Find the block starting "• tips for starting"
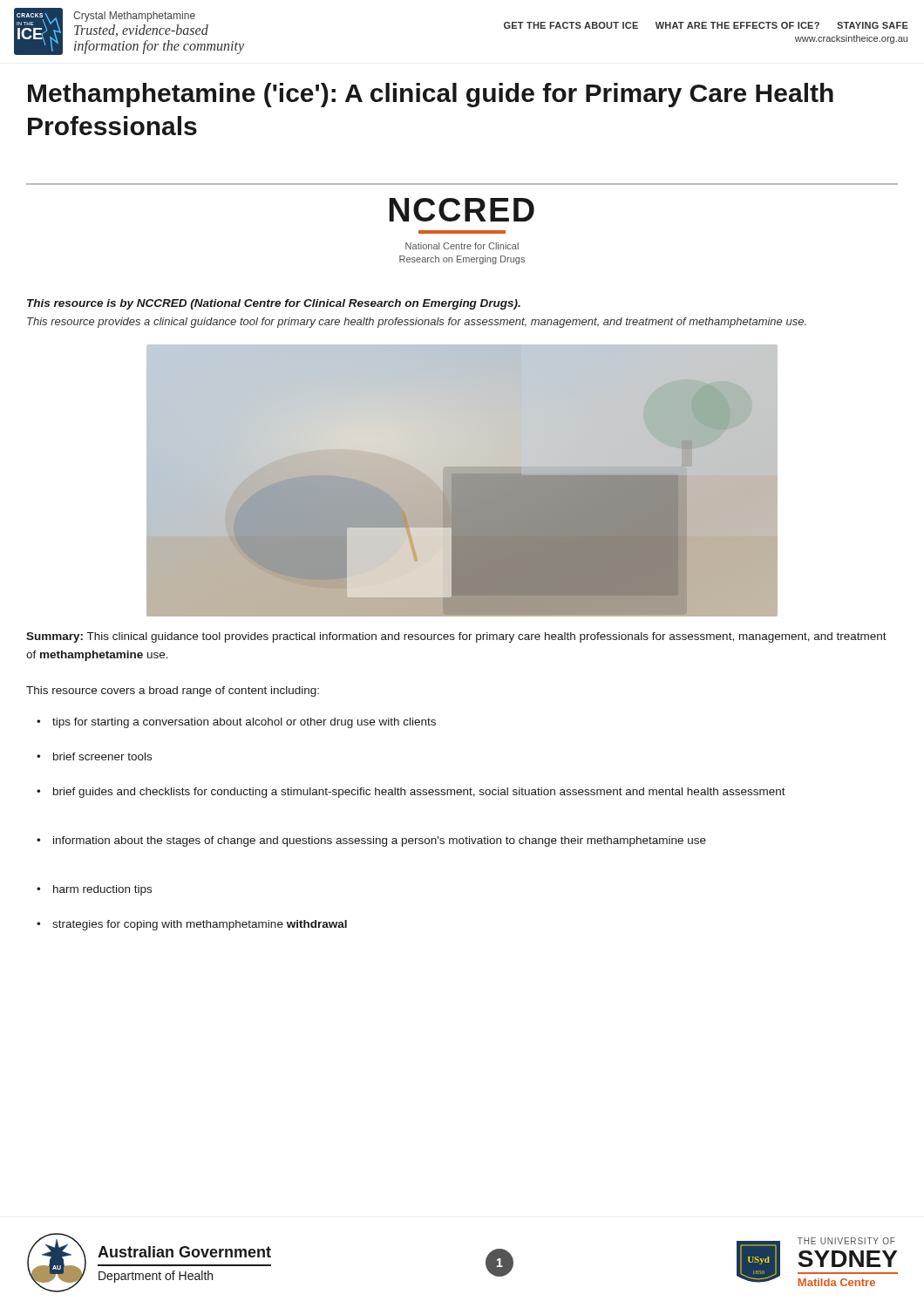 click(x=236, y=722)
